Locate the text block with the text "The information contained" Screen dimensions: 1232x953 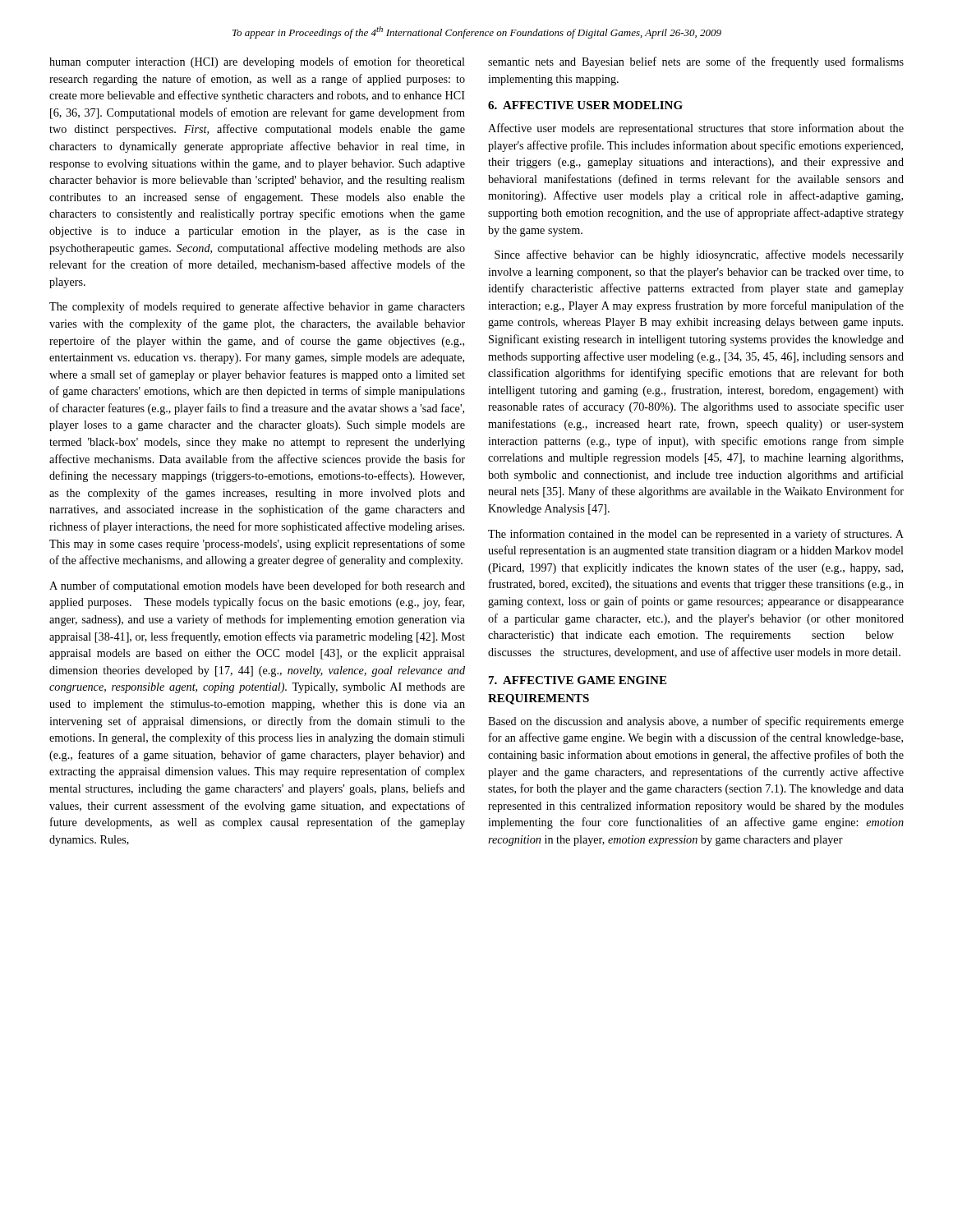click(696, 593)
